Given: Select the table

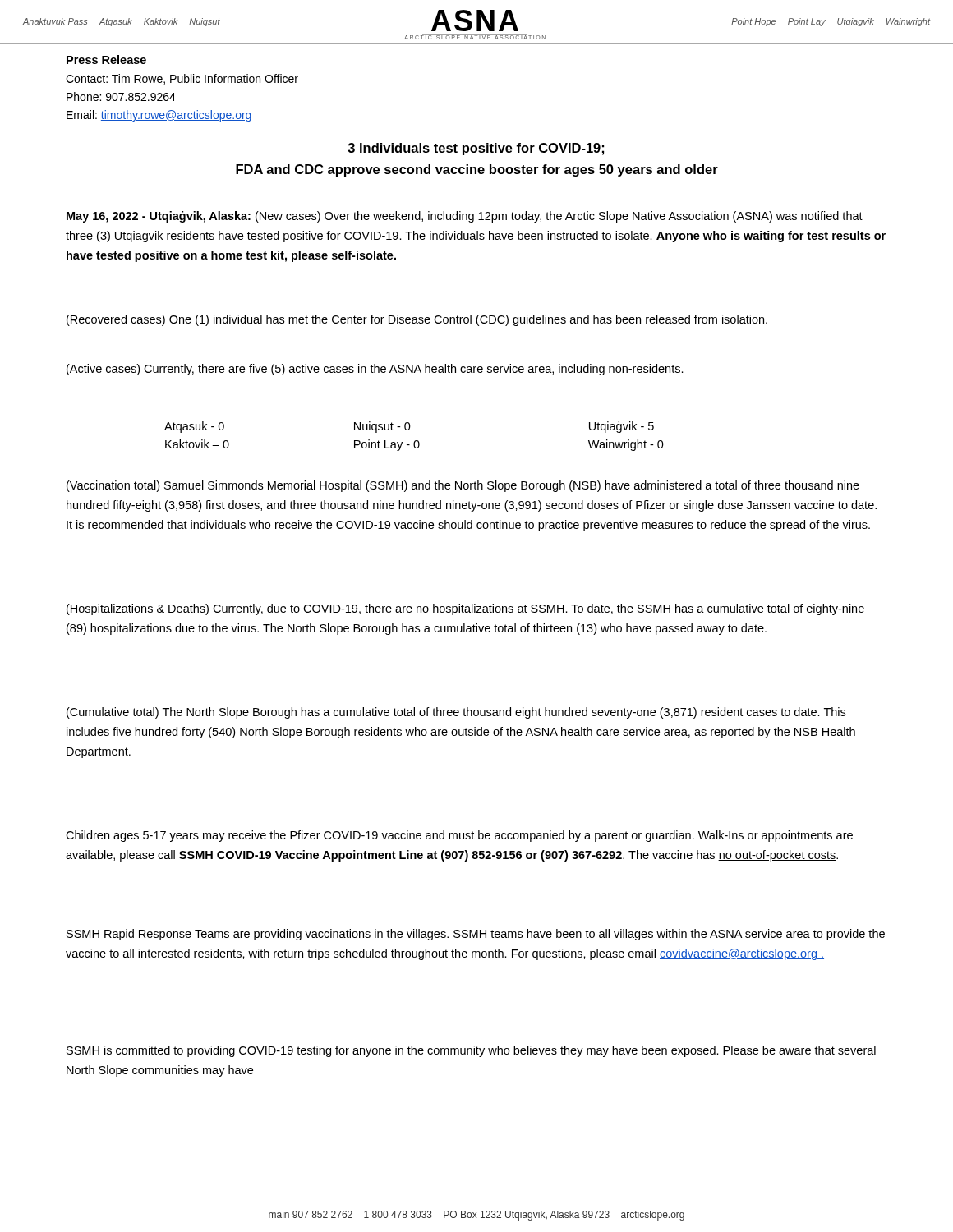Looking at the screenshot, I should 476,435.
